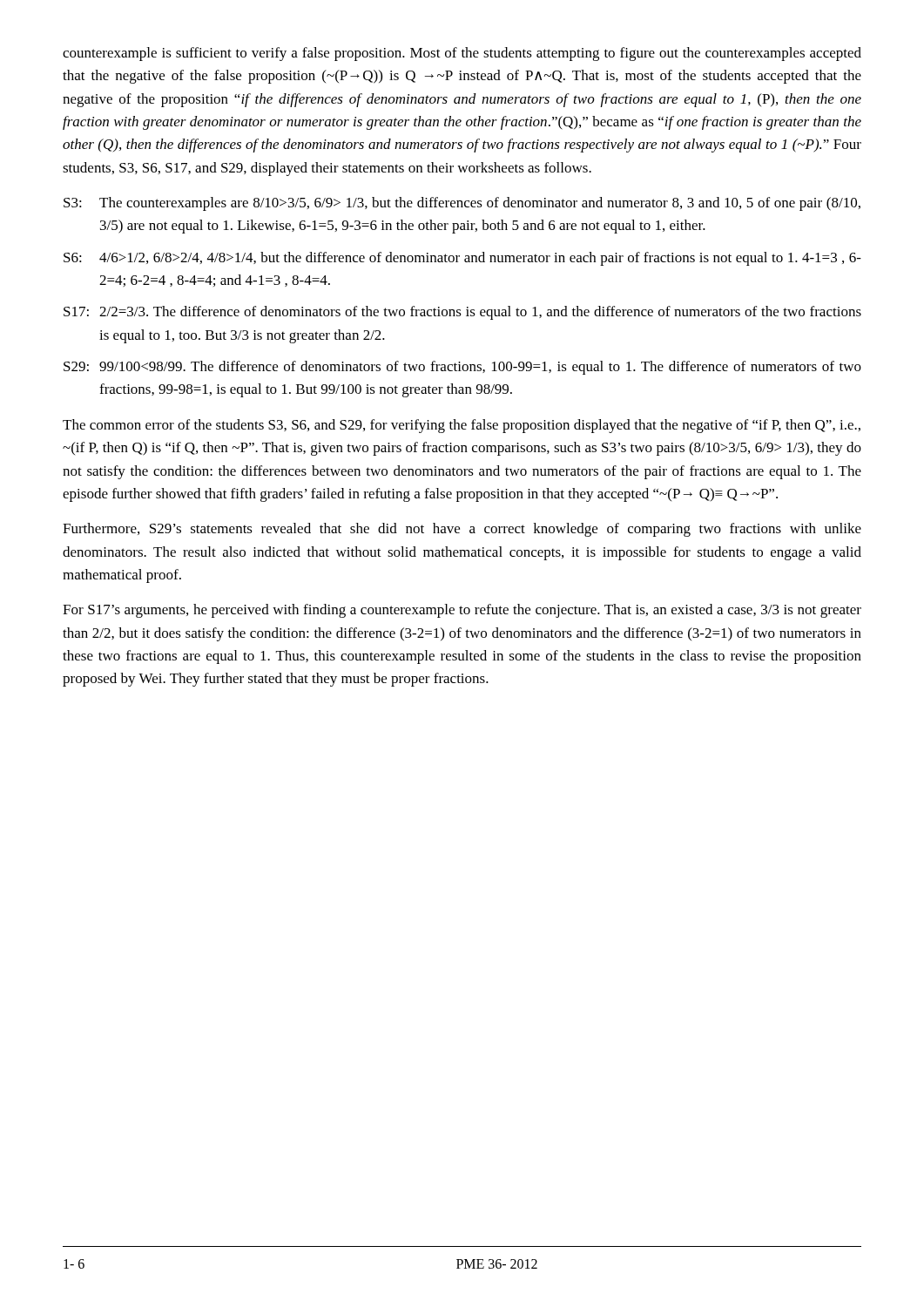Find the text block that reads "For S17’s arguments, he"
The width and height of the screenshot is (924, 1307).
point(462,644)
